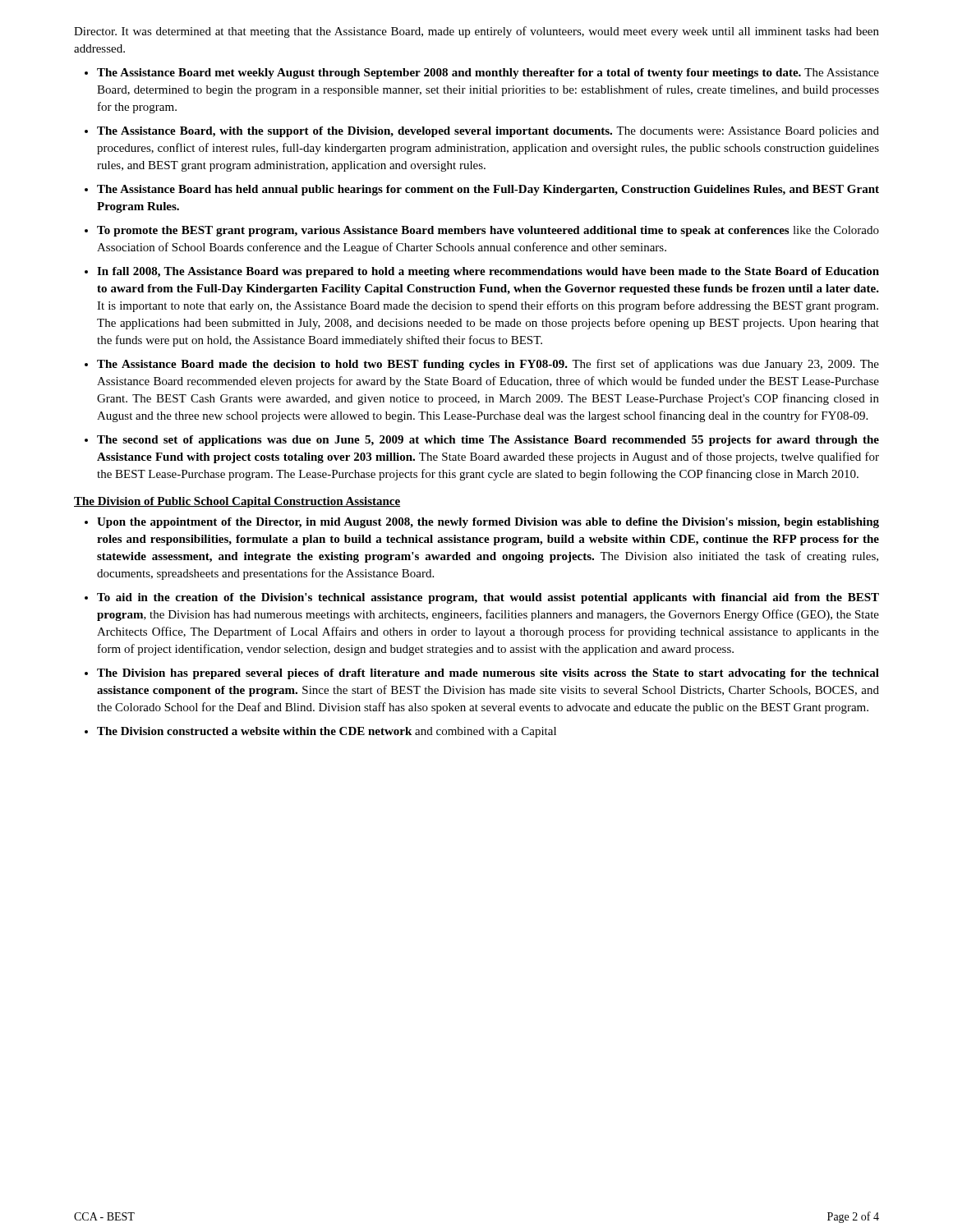
Task: Click on the list item containing "To aid in the creation"
Action: click(x=488, y=623)
